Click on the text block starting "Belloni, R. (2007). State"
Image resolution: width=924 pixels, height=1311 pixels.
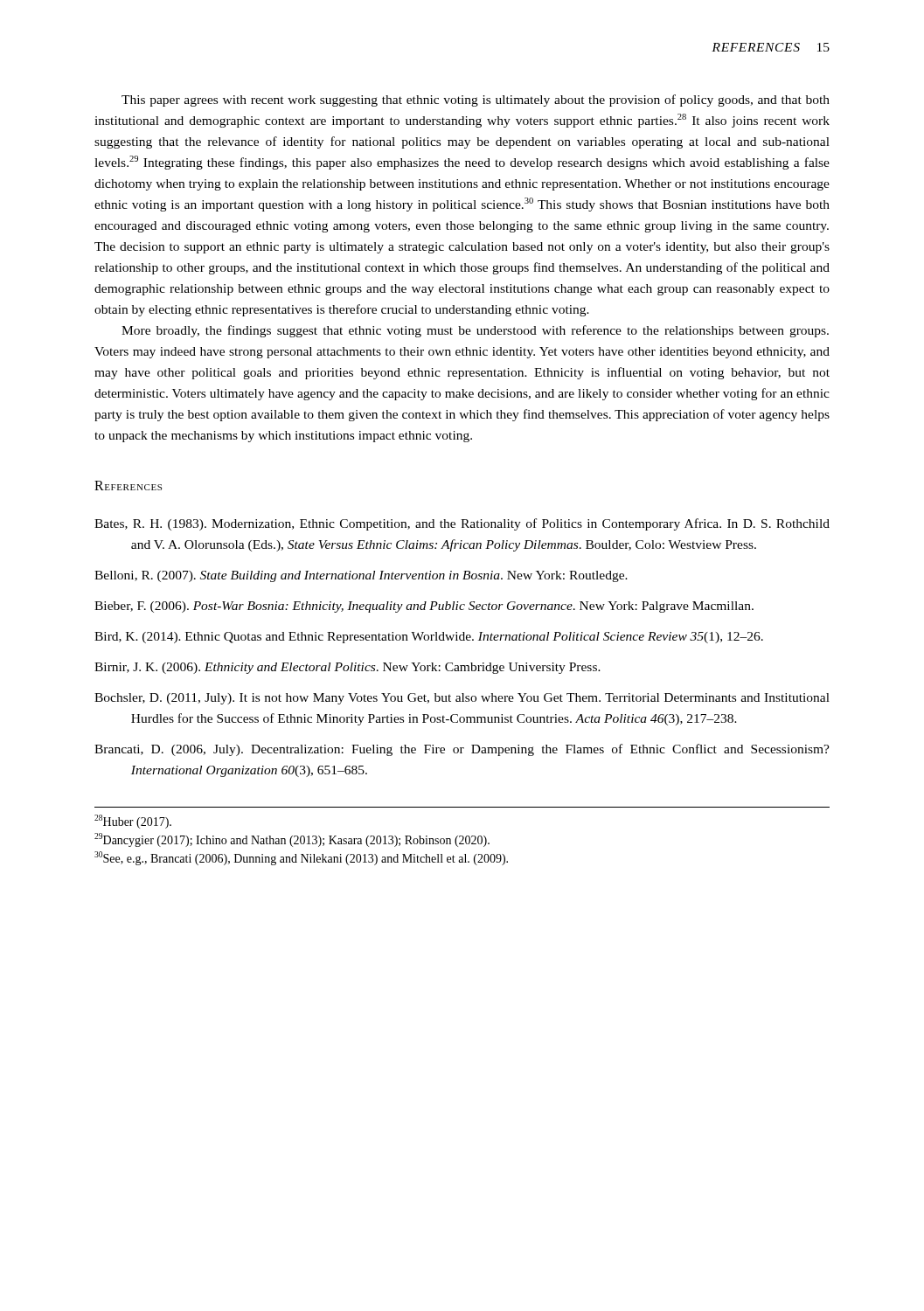[361, 574]
